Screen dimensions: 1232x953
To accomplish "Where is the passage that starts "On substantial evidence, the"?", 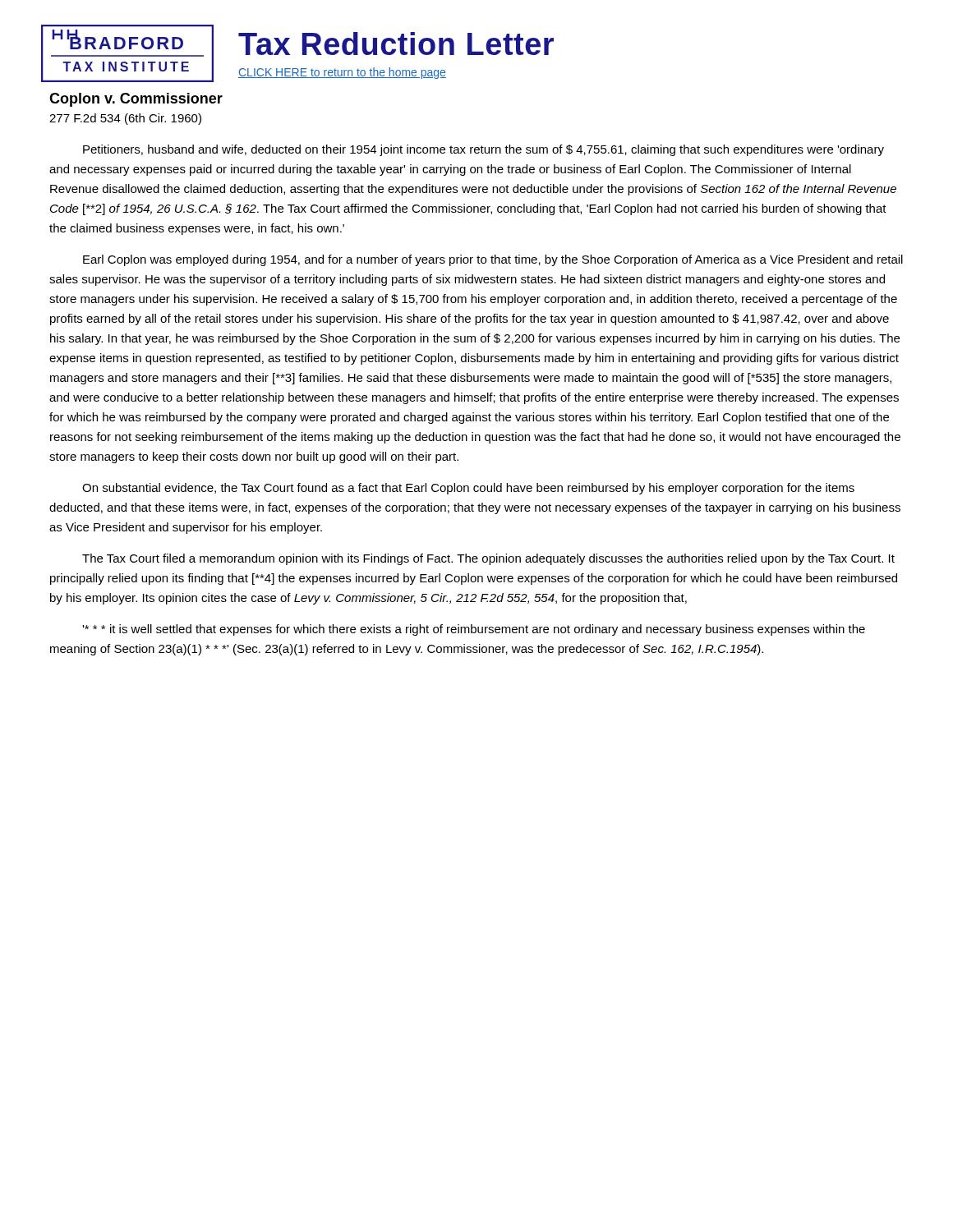I will [x=475, y=507].
